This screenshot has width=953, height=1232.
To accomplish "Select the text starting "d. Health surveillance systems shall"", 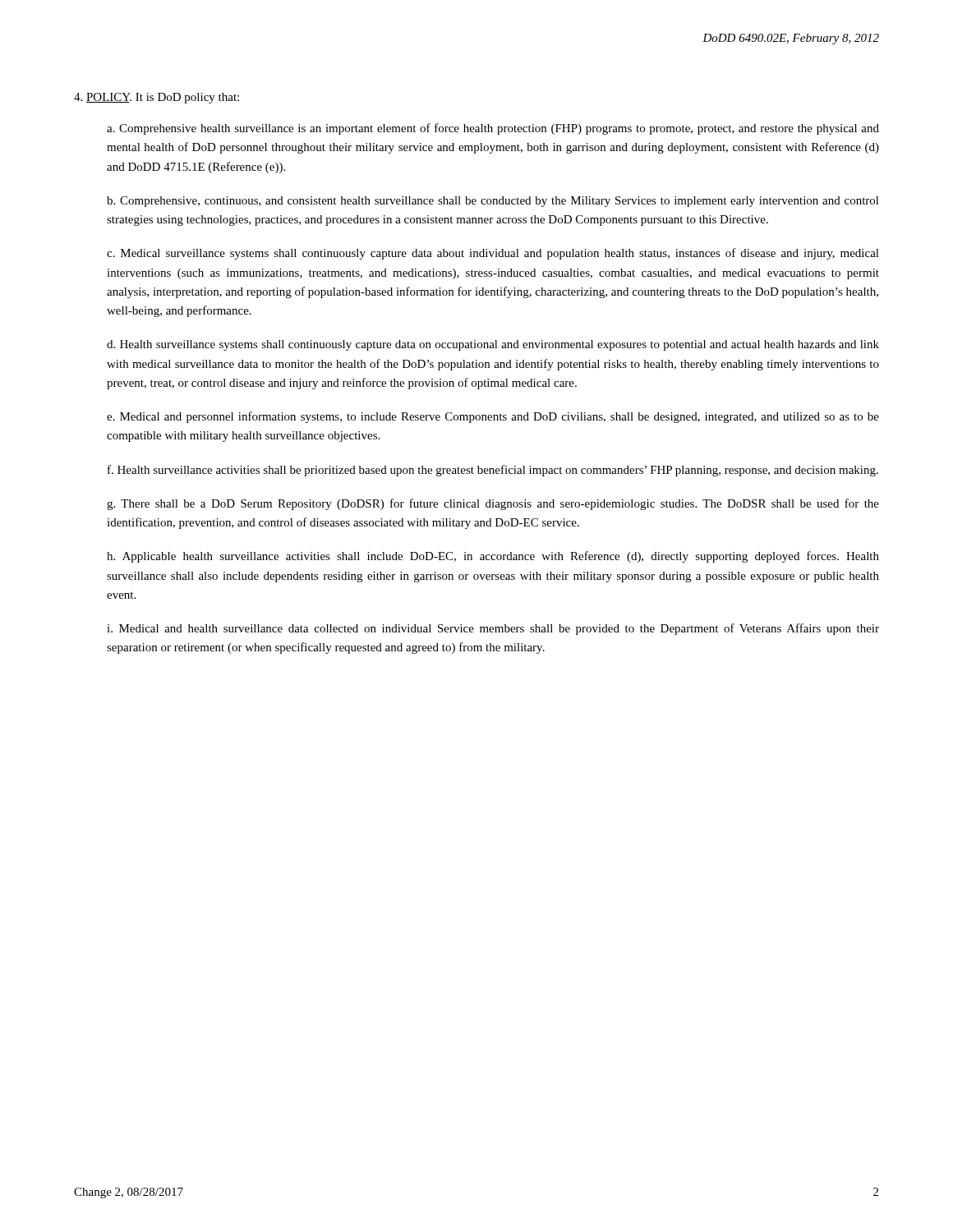I will tap(493, 363).
